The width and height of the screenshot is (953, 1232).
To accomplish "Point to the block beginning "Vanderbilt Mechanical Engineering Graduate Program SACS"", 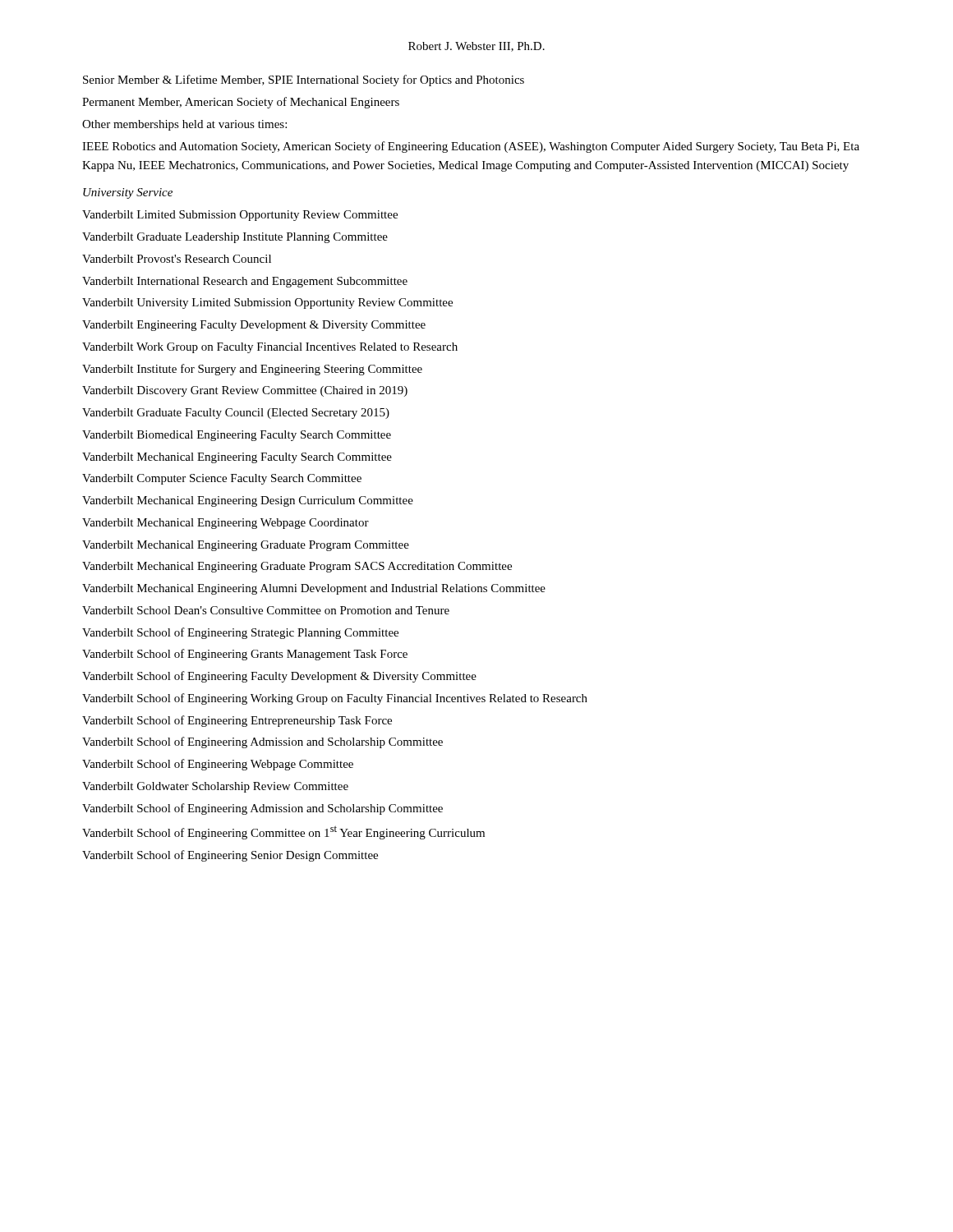I will pyautogui.click(x=297, y=566).
